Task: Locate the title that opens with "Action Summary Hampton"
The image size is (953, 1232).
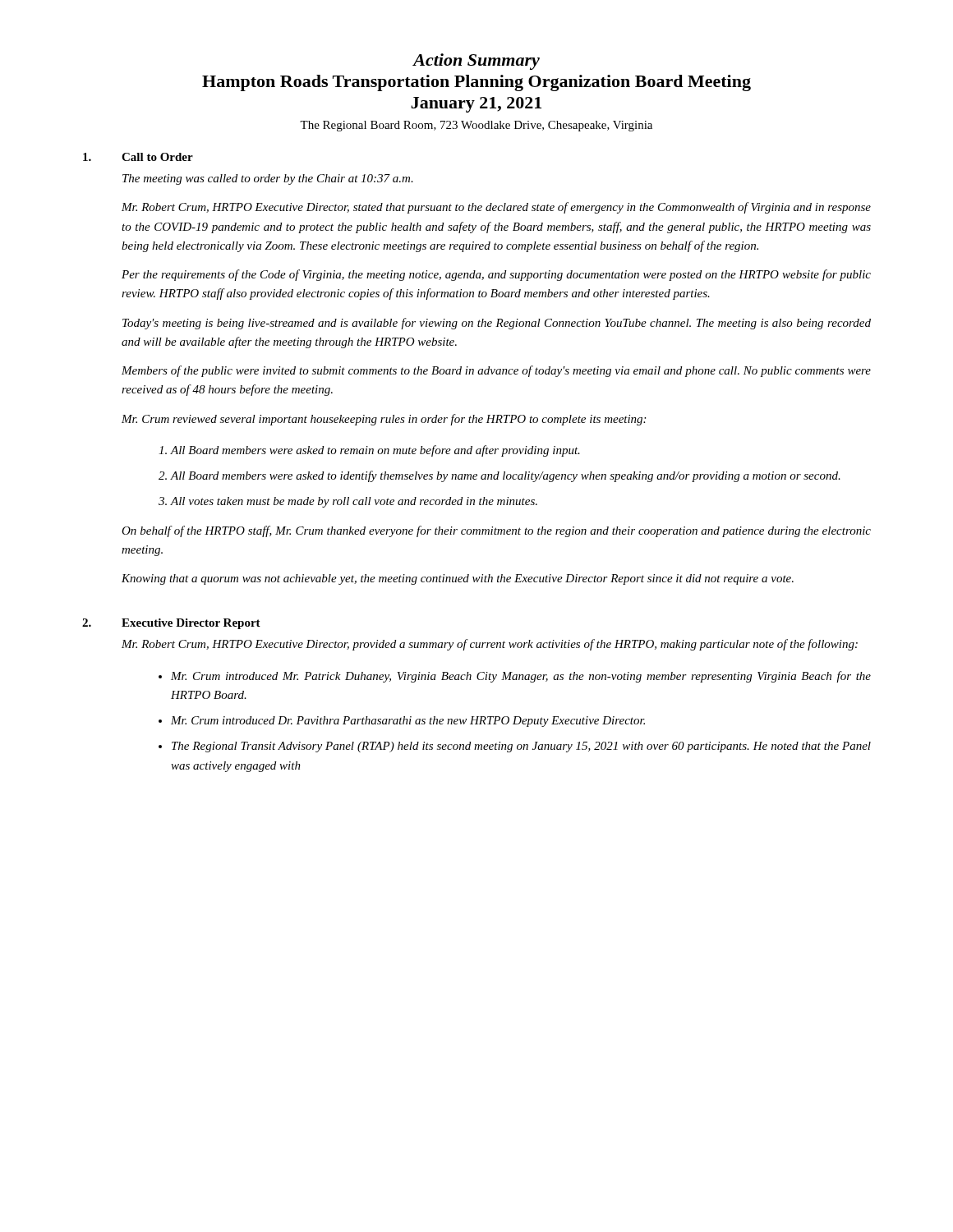Action: pos(476,91)
